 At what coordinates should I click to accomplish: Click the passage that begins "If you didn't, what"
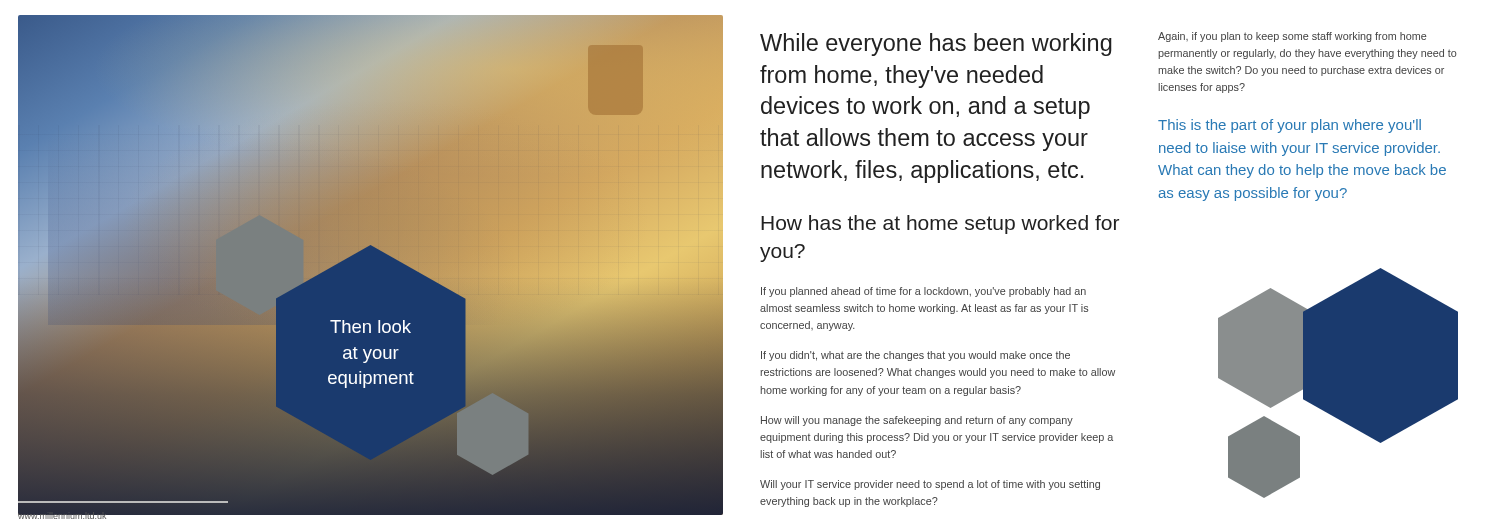tap(938, 372)
